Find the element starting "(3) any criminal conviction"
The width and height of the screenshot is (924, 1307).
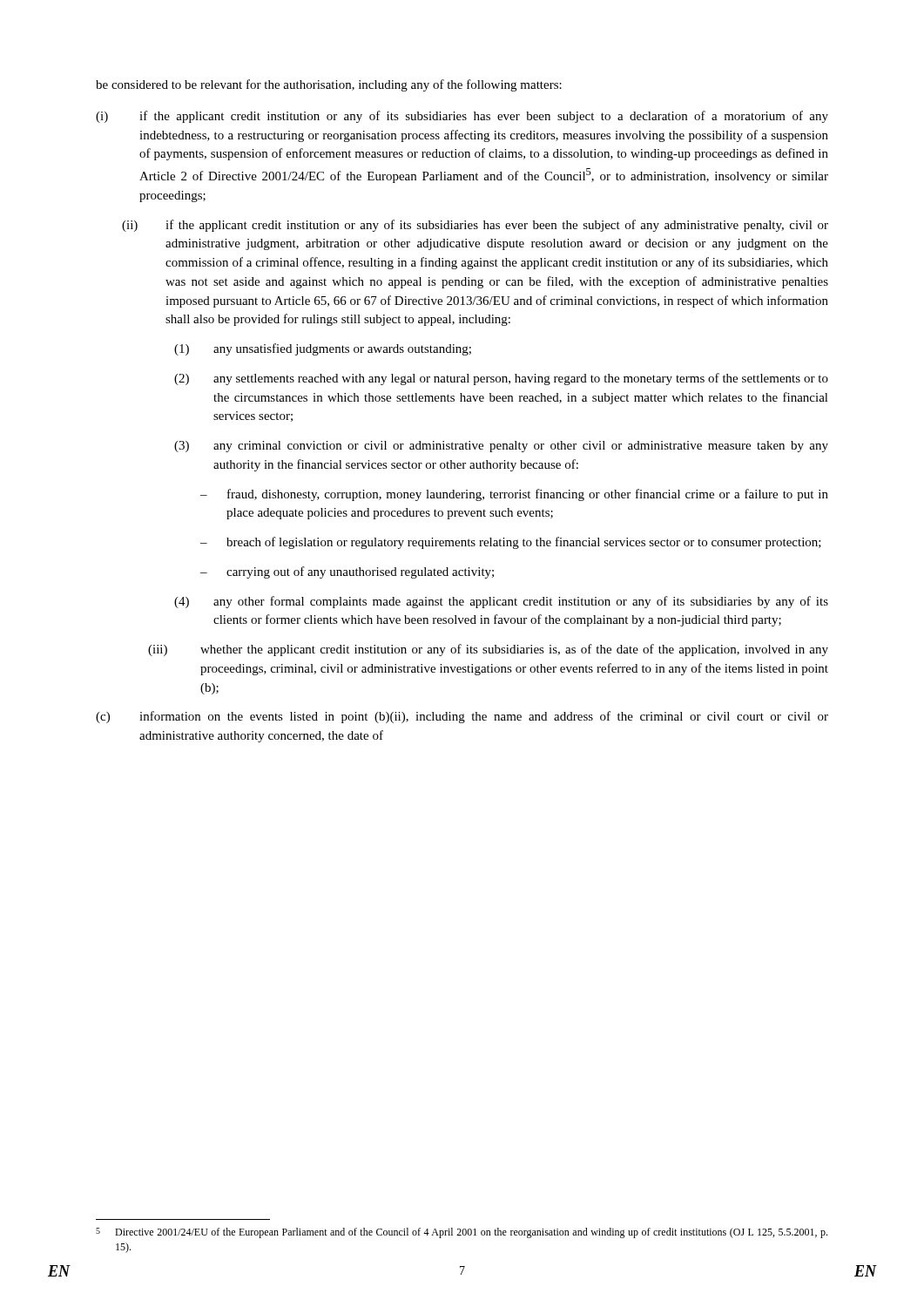point(501,455)
